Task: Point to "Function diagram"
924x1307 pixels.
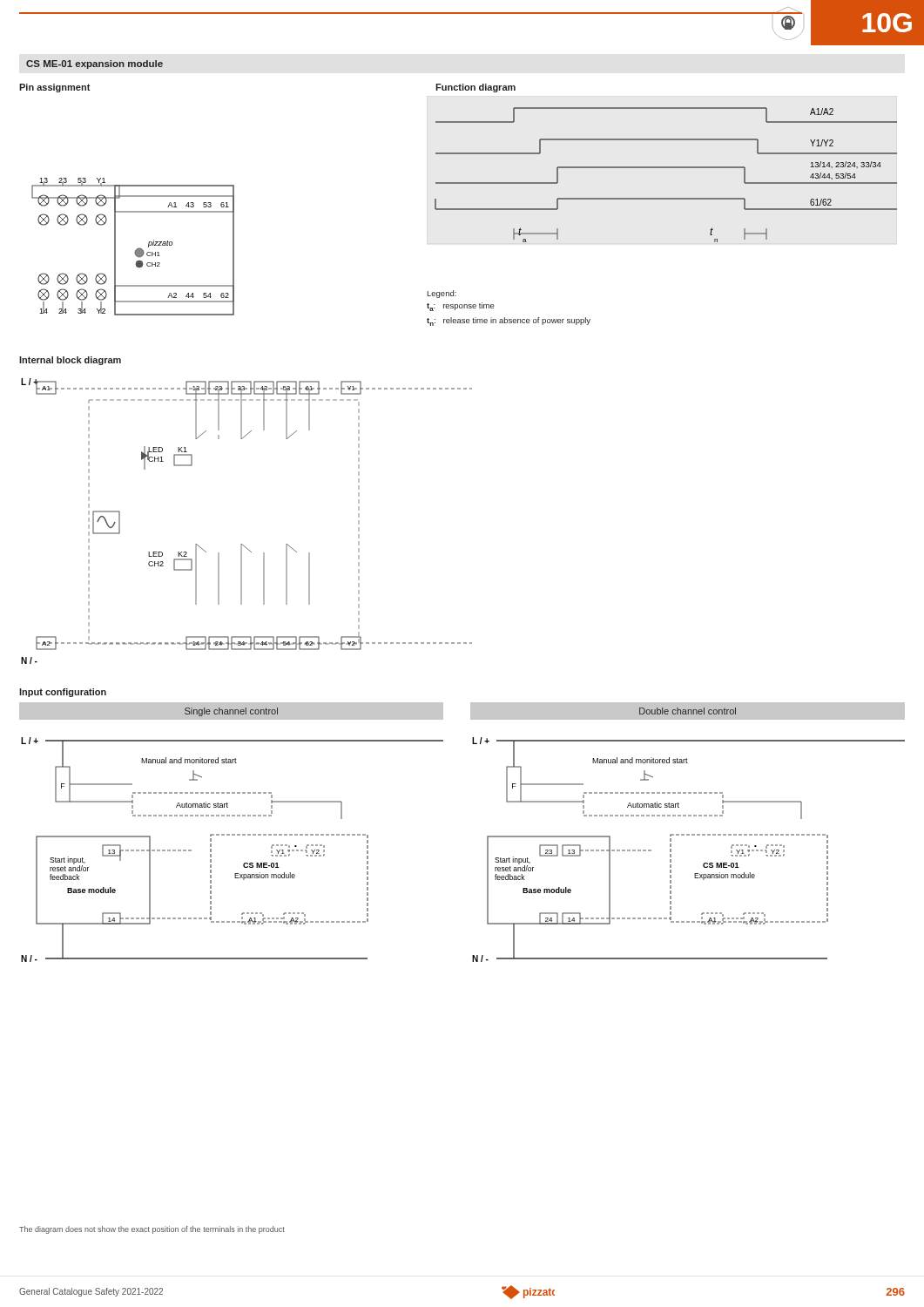Action: (x=476, y=87)
